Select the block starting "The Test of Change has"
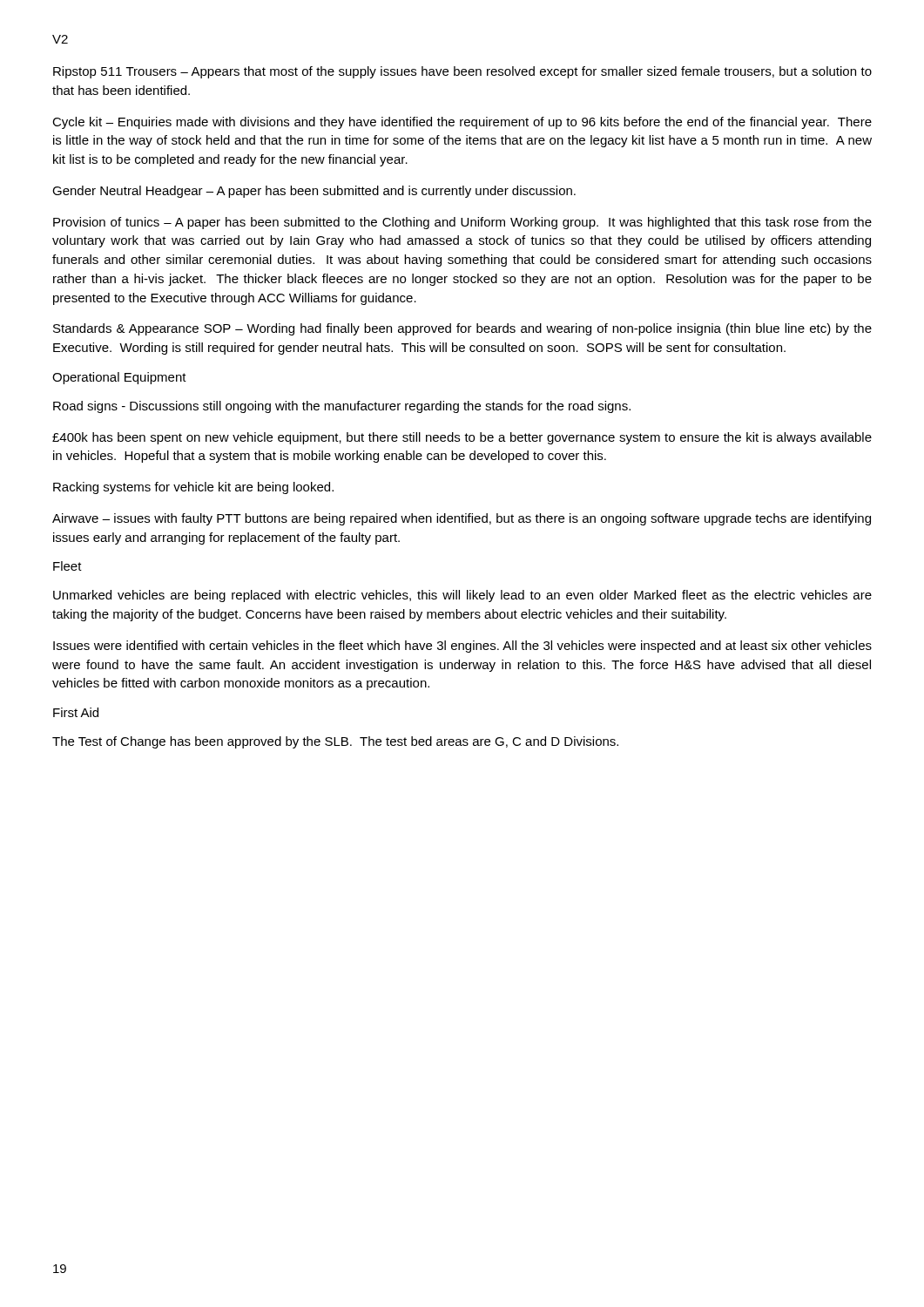This screenshot has width=924, height=1307. click(336, 741)
